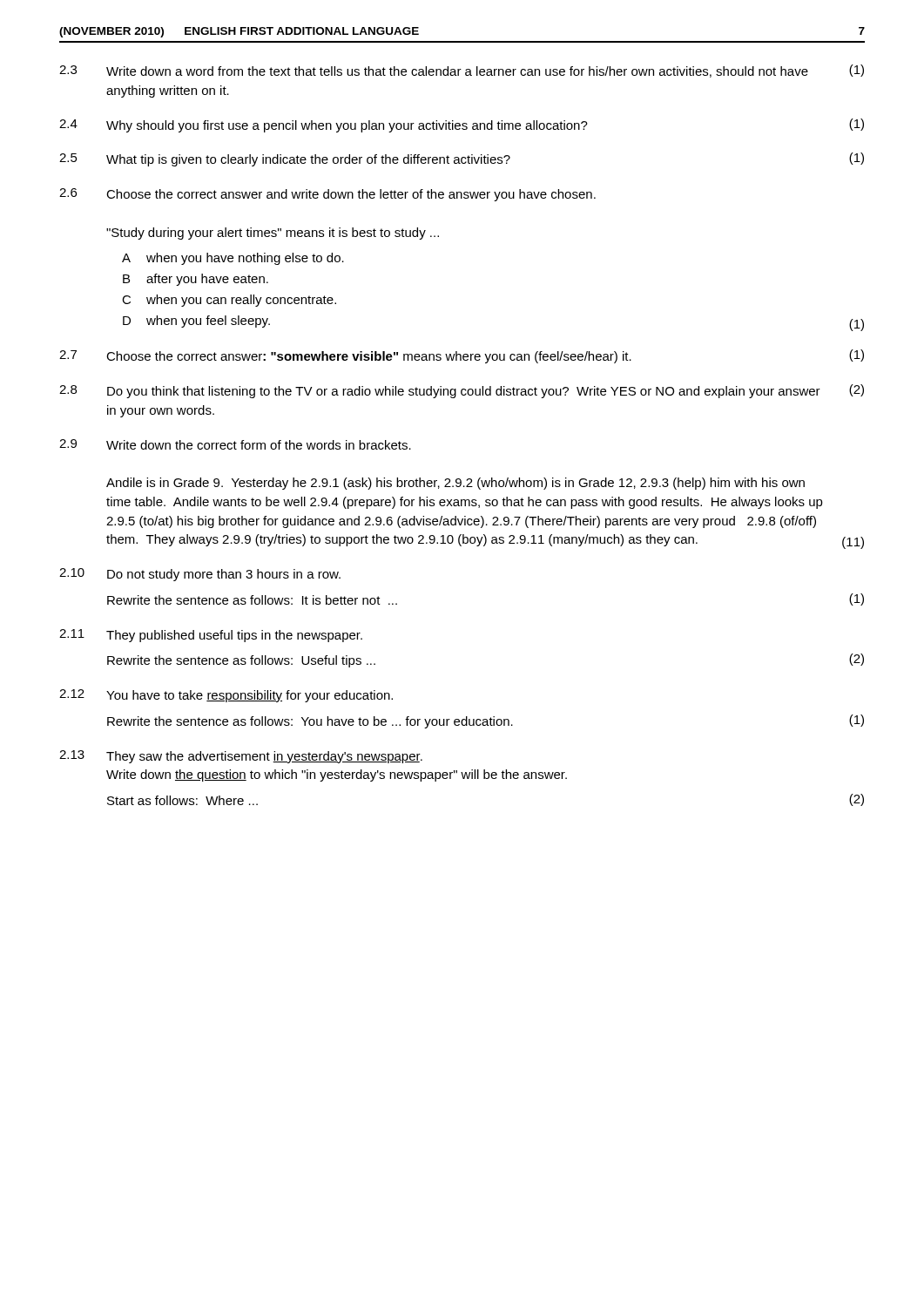Click the passage that begins "2.13 They saw the advertisement in yesterday's newspaper.Write"
Screen dimensions: 1307x924
point(462,778)
